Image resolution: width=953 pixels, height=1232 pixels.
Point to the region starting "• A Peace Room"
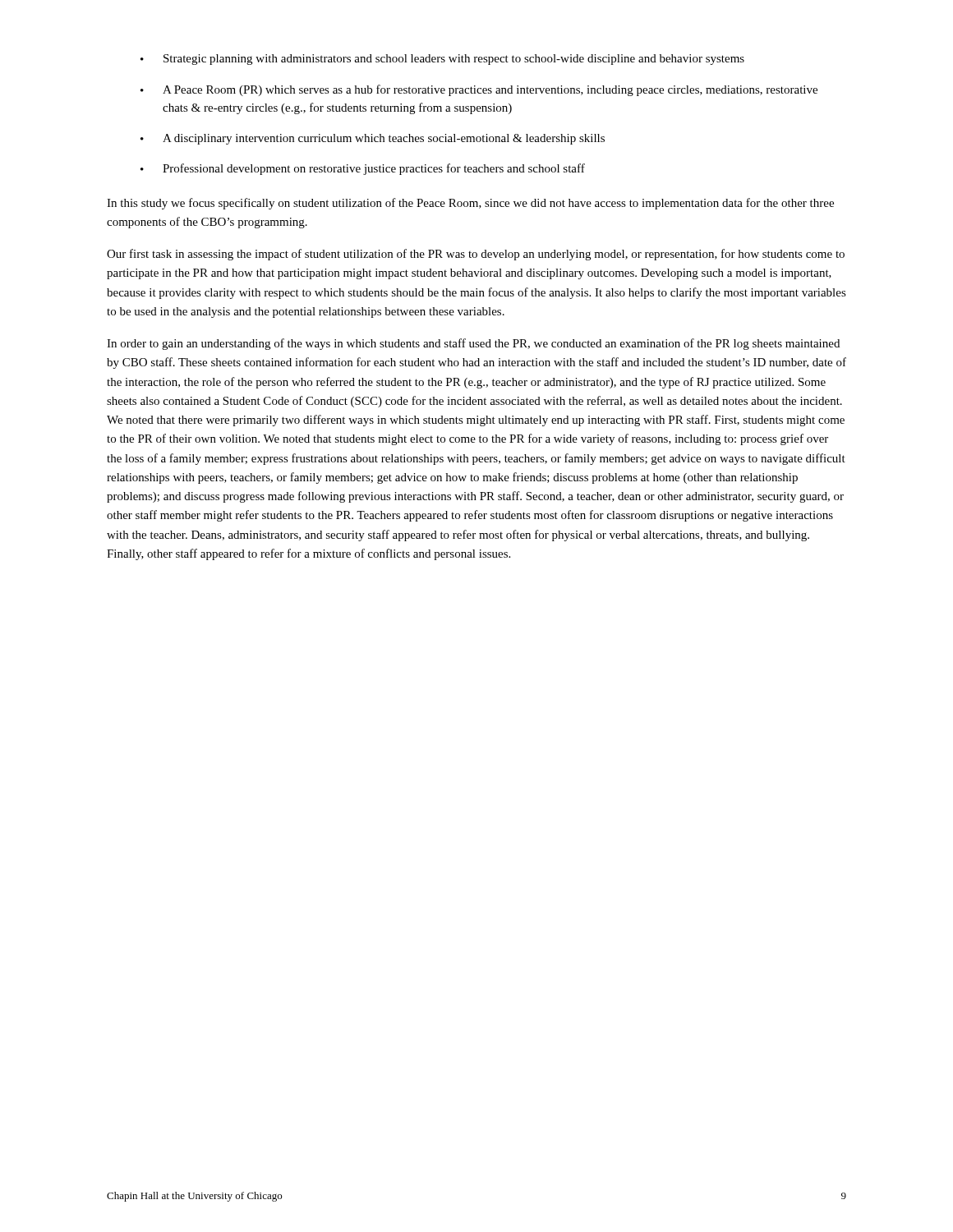[493, 99]
